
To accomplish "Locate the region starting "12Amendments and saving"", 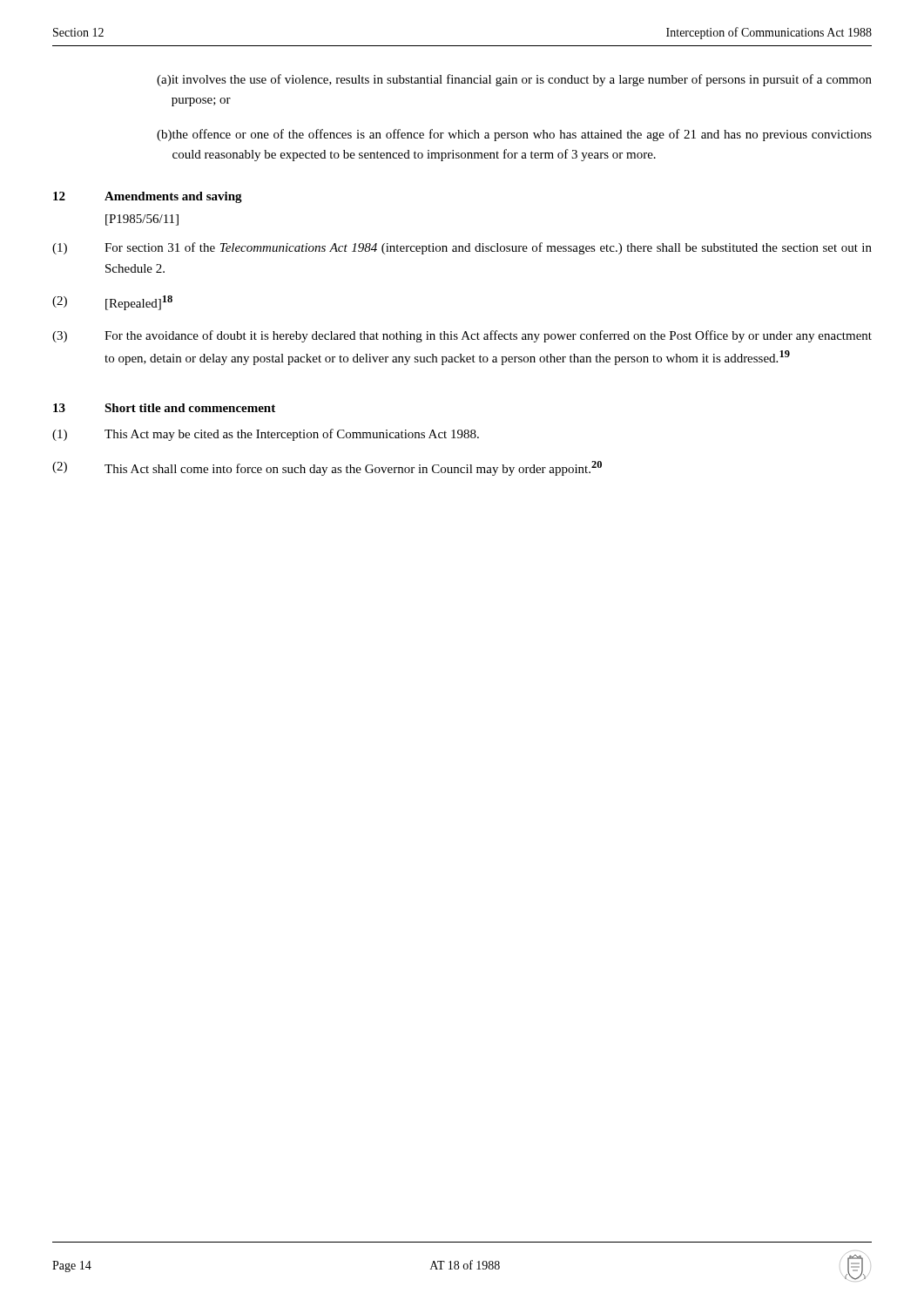I will click(147, 197).
